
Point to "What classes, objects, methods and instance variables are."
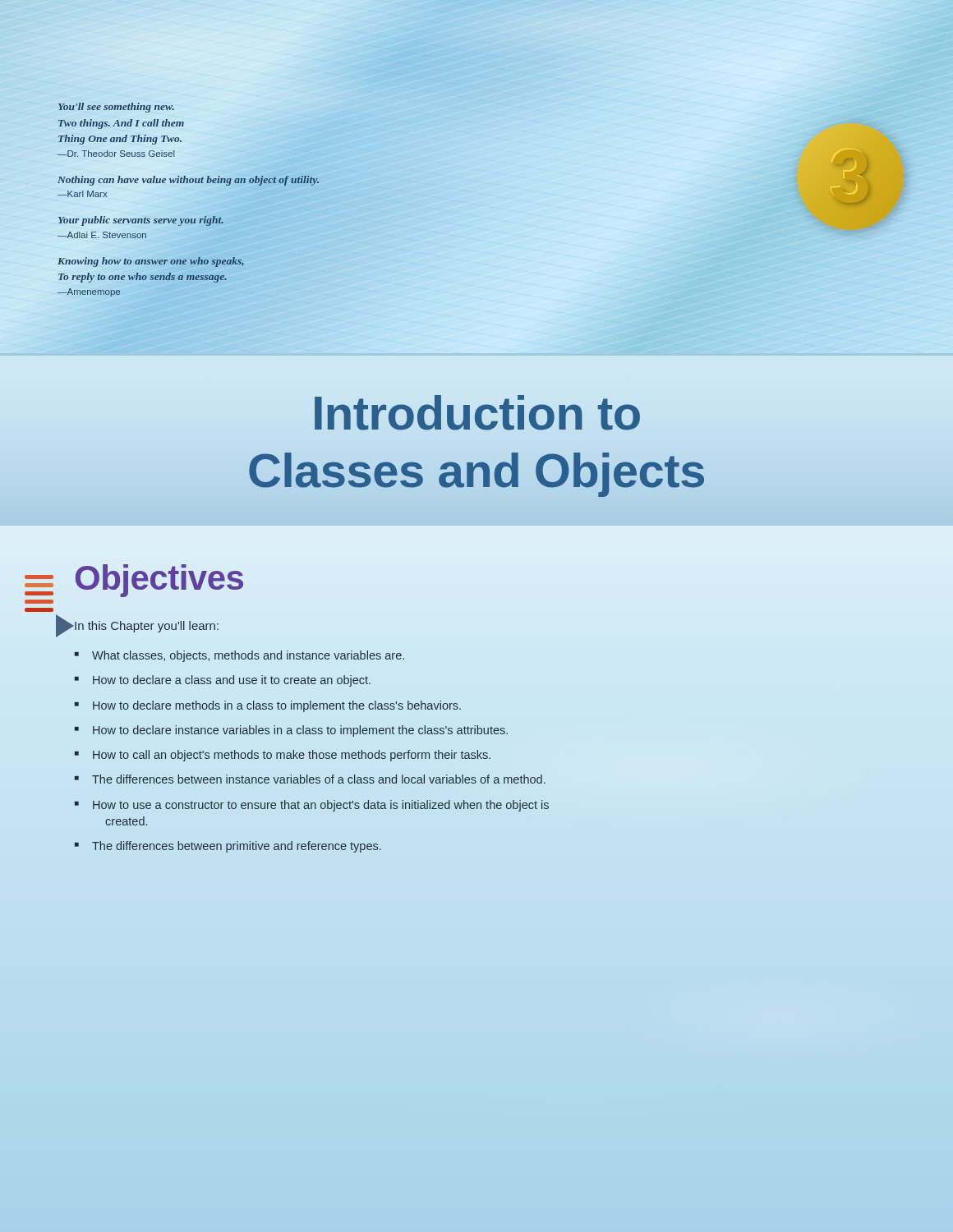[249, 655]
